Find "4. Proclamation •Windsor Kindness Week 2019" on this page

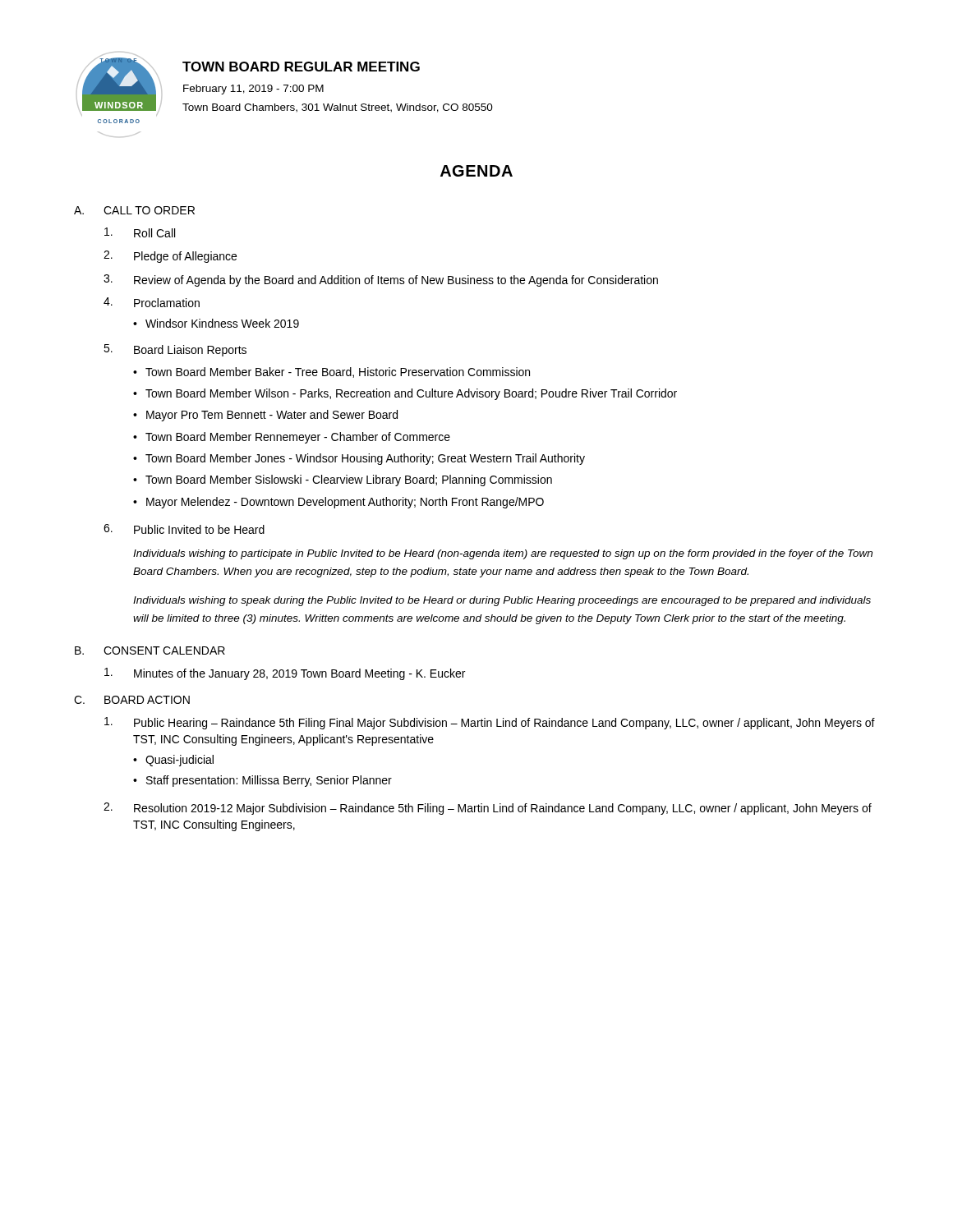click(x=201, y=315)
